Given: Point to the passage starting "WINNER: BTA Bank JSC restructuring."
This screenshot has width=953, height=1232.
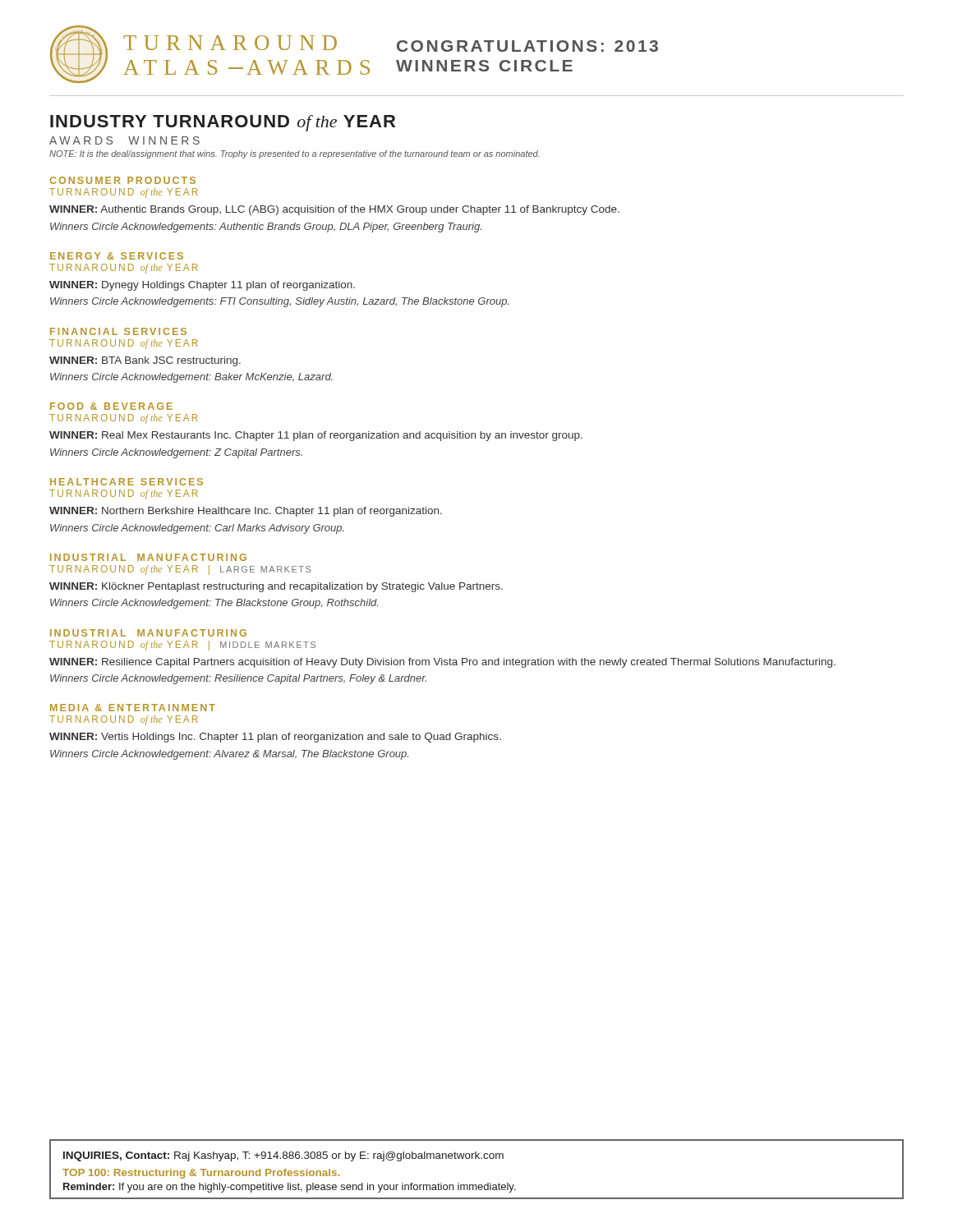Looking at the screenshot, I should [145, 360].
